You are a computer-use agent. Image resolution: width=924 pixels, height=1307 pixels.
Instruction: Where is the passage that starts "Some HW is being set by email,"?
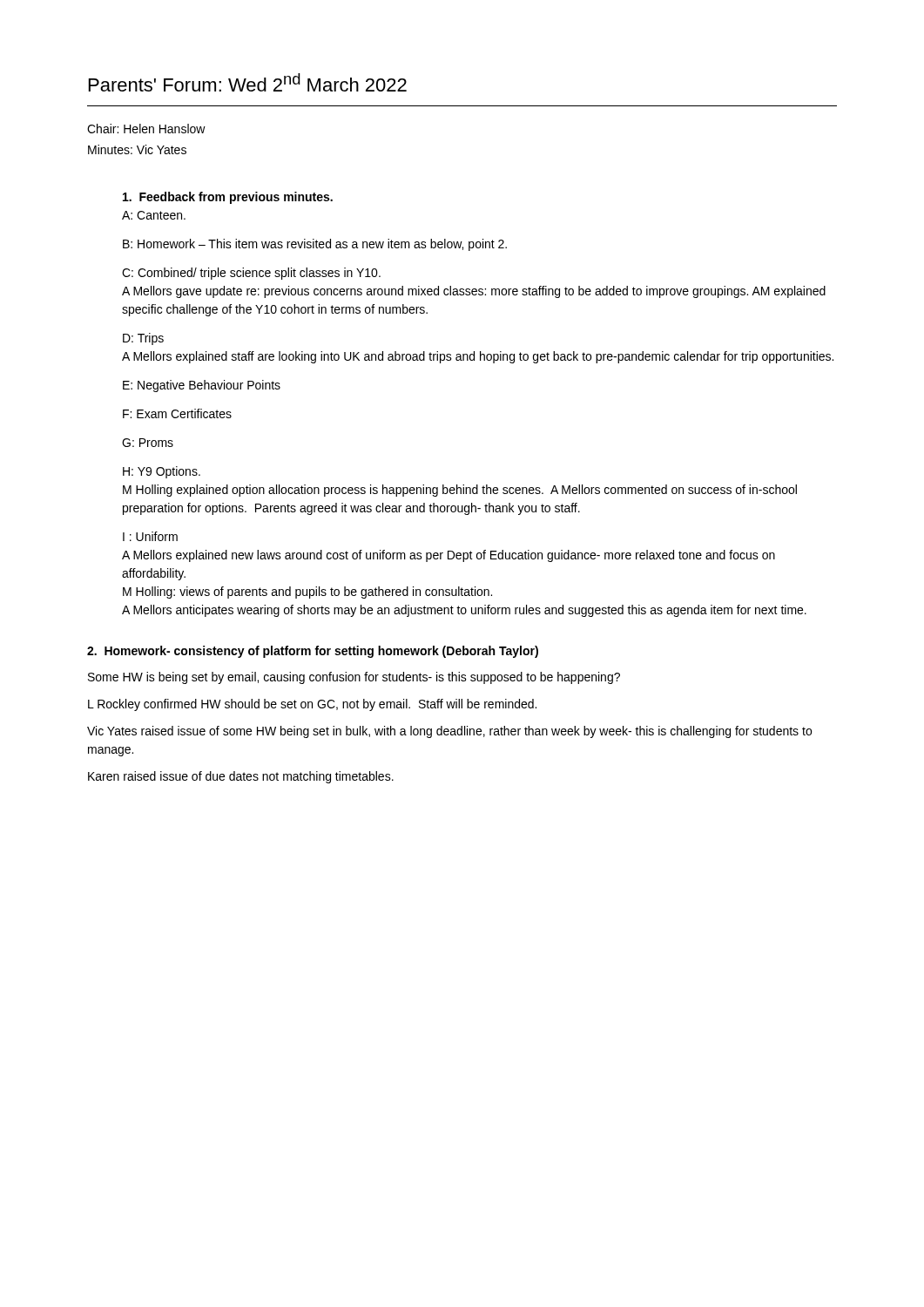pyautogui.click(x=354, y=677)
